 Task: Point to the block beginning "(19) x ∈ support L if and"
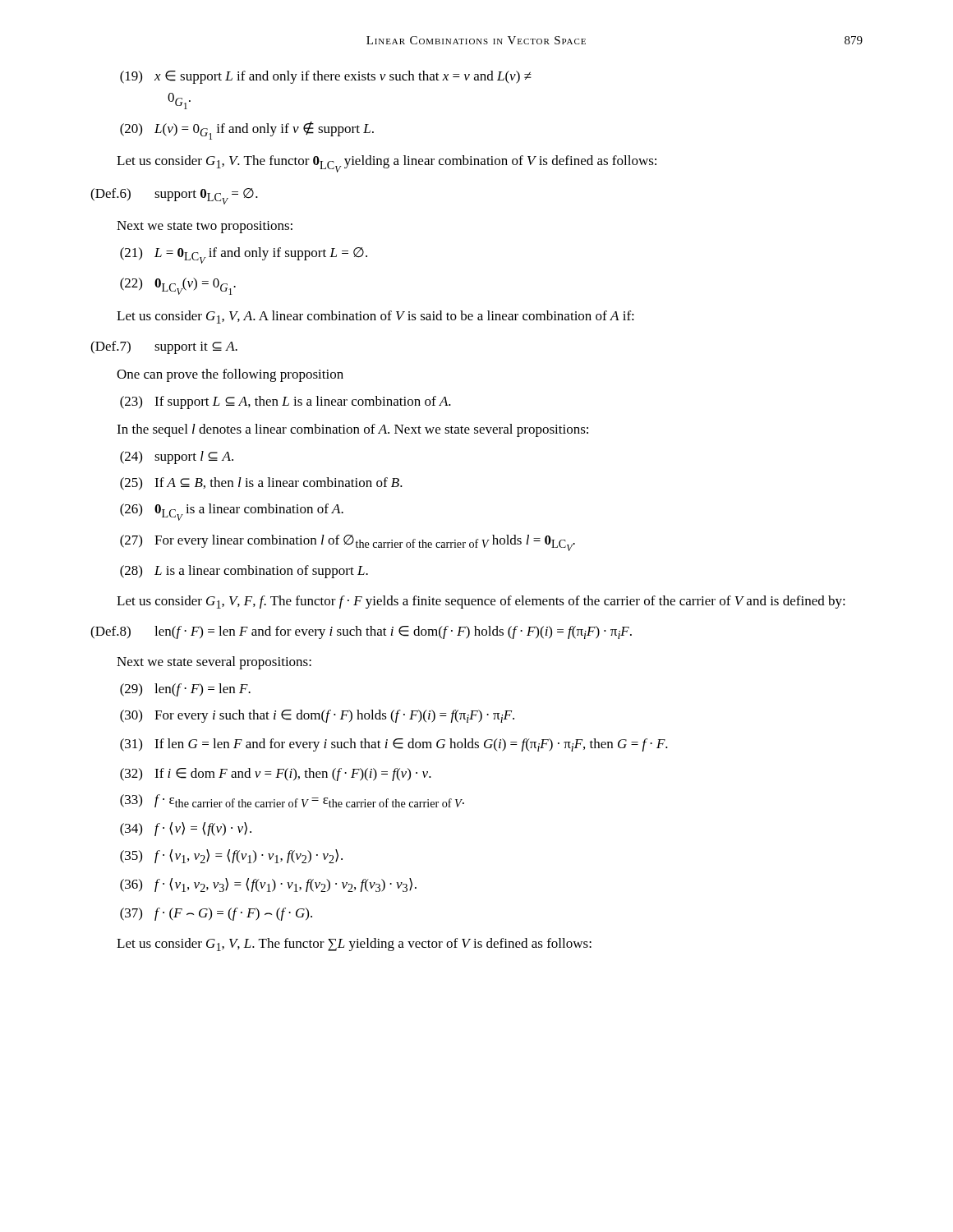(x=476, y=89)
